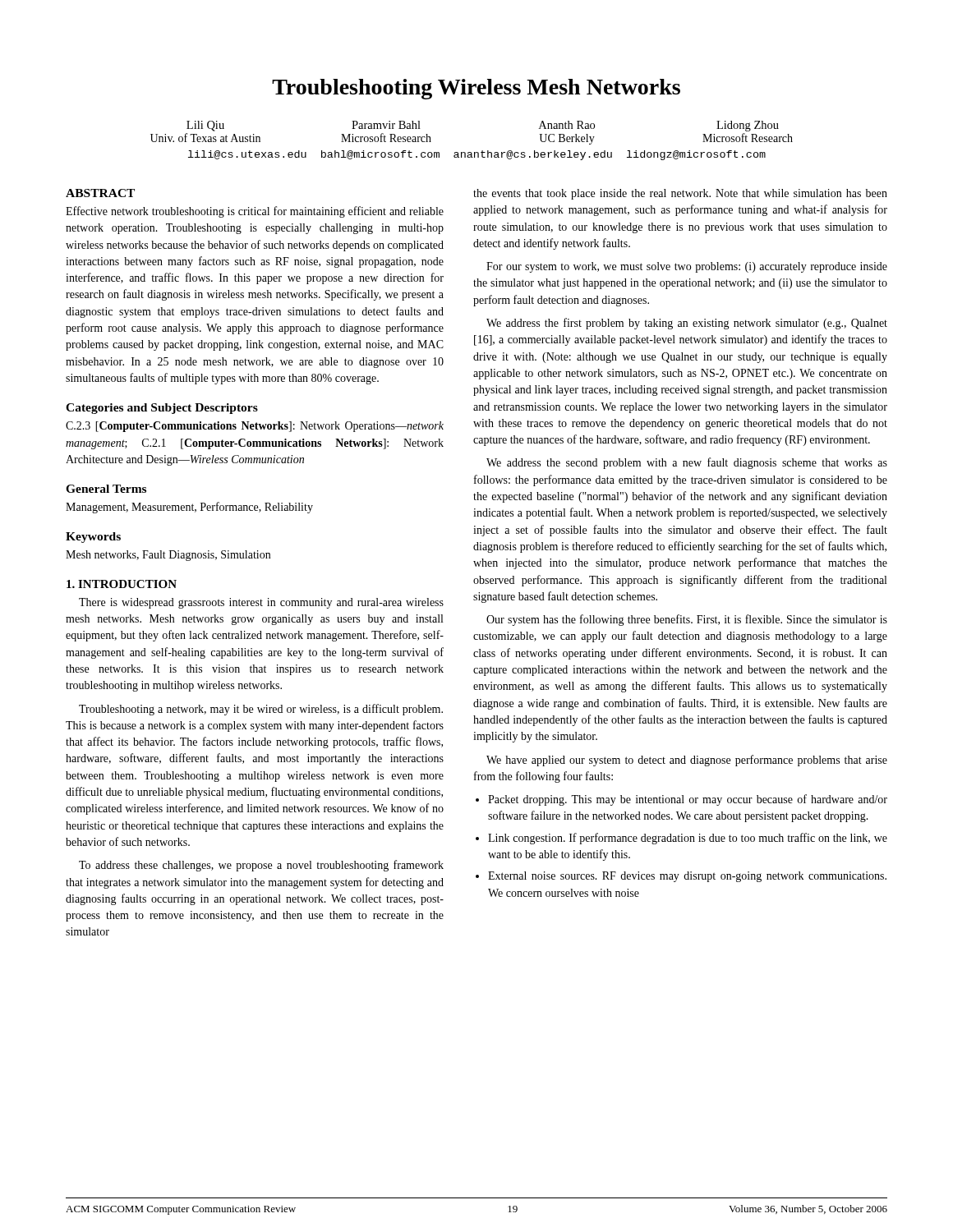Find the block on this page that starts "Effective network troubleshooting is critical for"

255,295
